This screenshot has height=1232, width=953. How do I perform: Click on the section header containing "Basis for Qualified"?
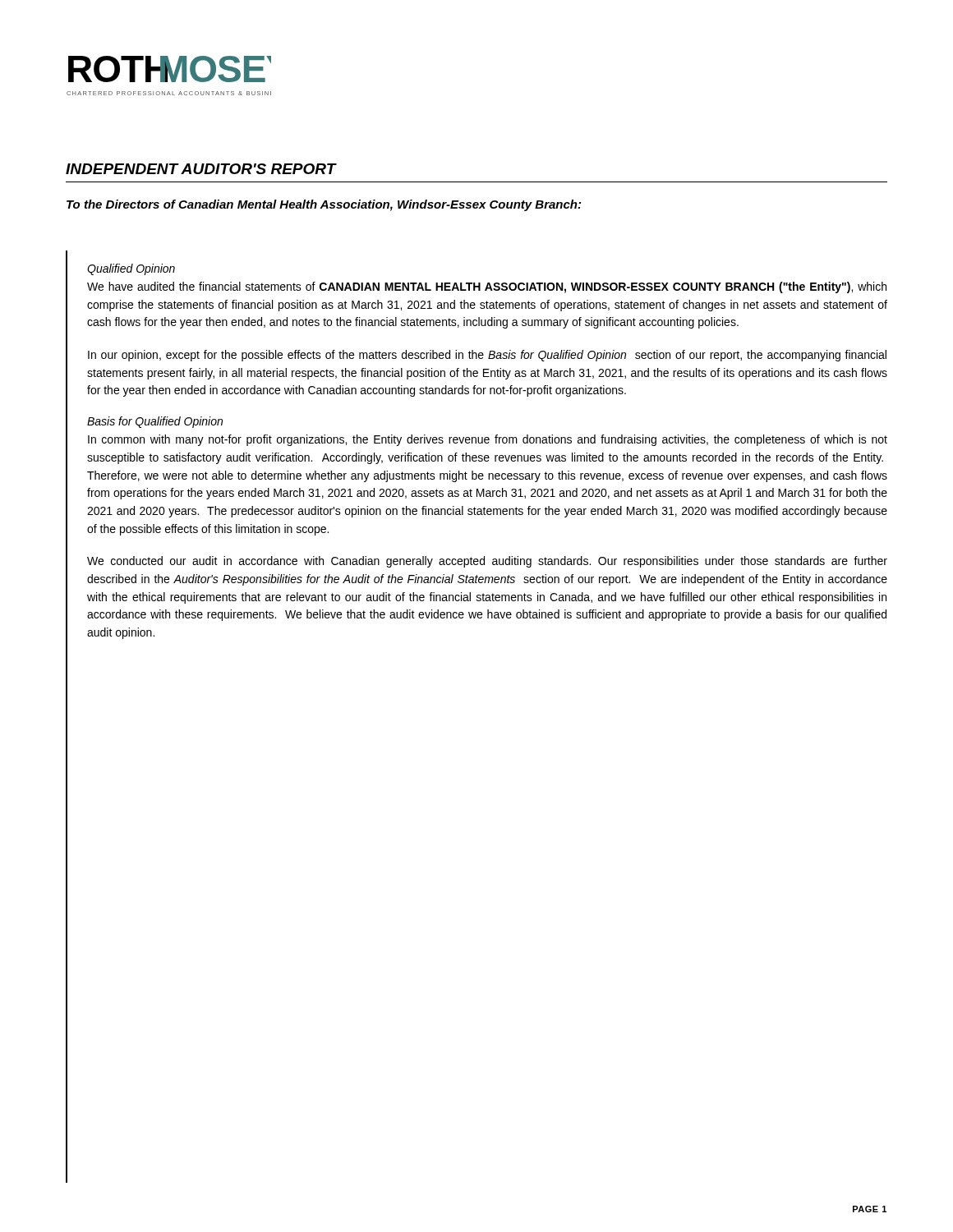[x=155, y=421]
